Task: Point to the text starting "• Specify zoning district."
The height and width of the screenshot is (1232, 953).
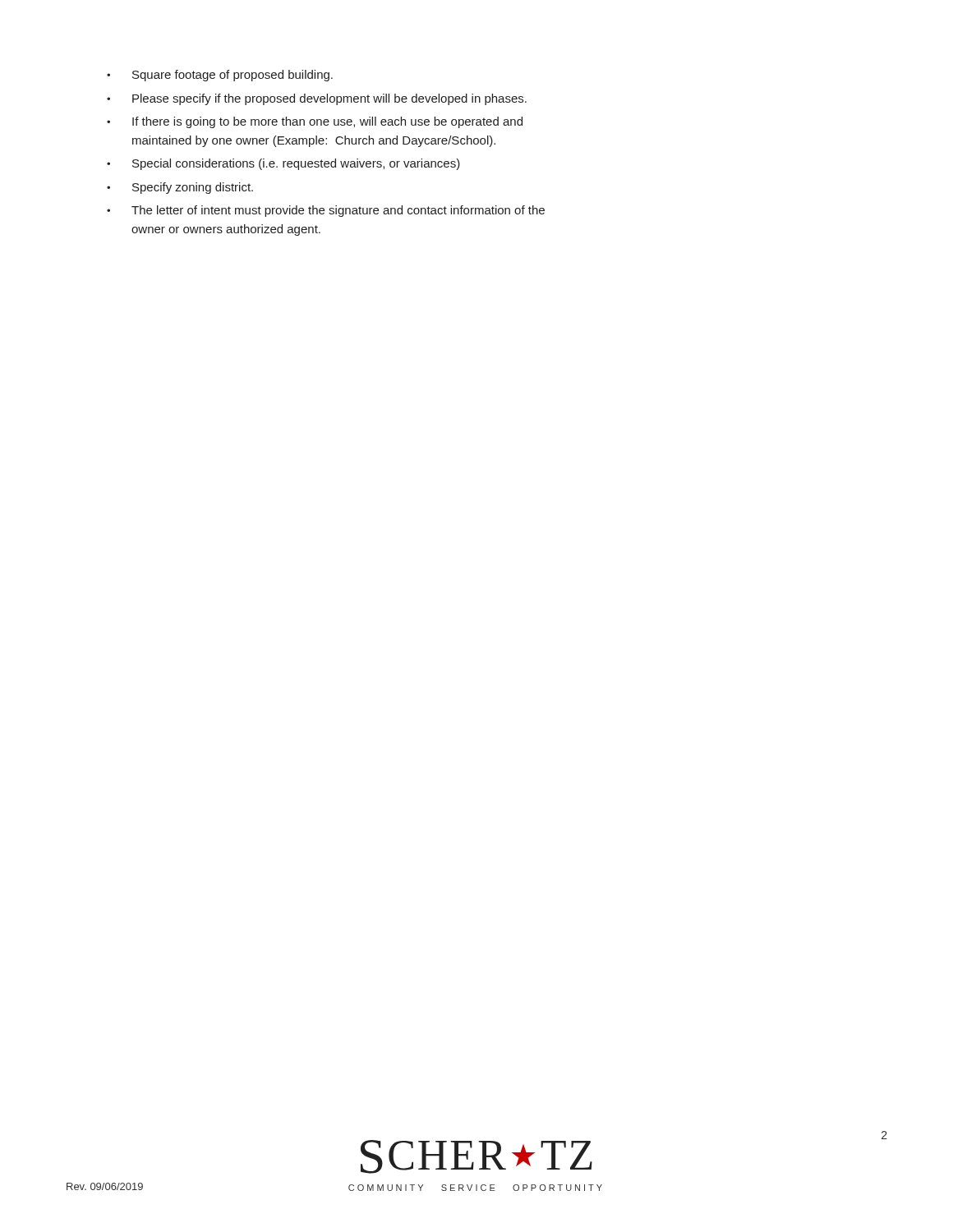Action: pyautogui.click(x=180, y=188)
